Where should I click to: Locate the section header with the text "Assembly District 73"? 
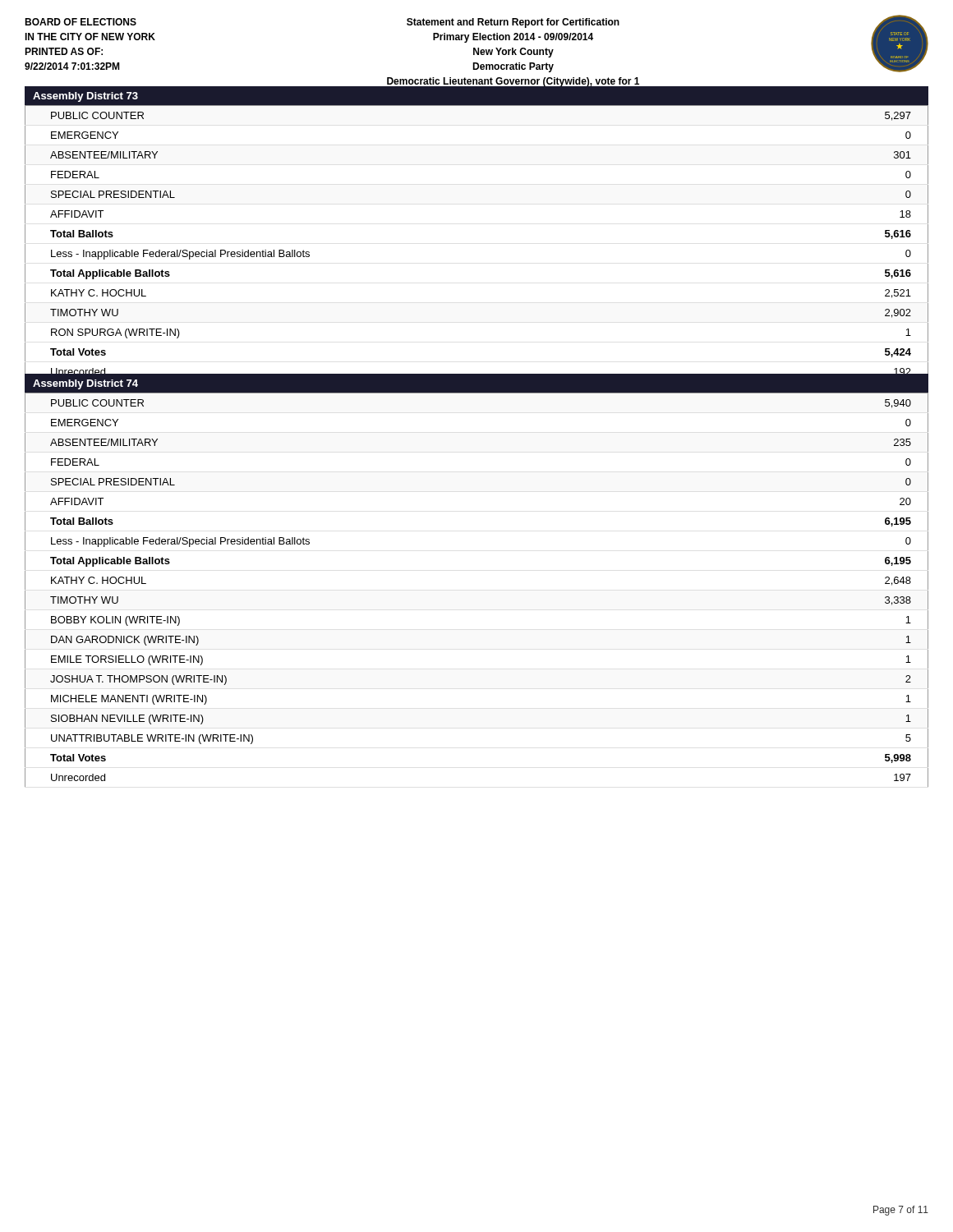pos(476,96)
